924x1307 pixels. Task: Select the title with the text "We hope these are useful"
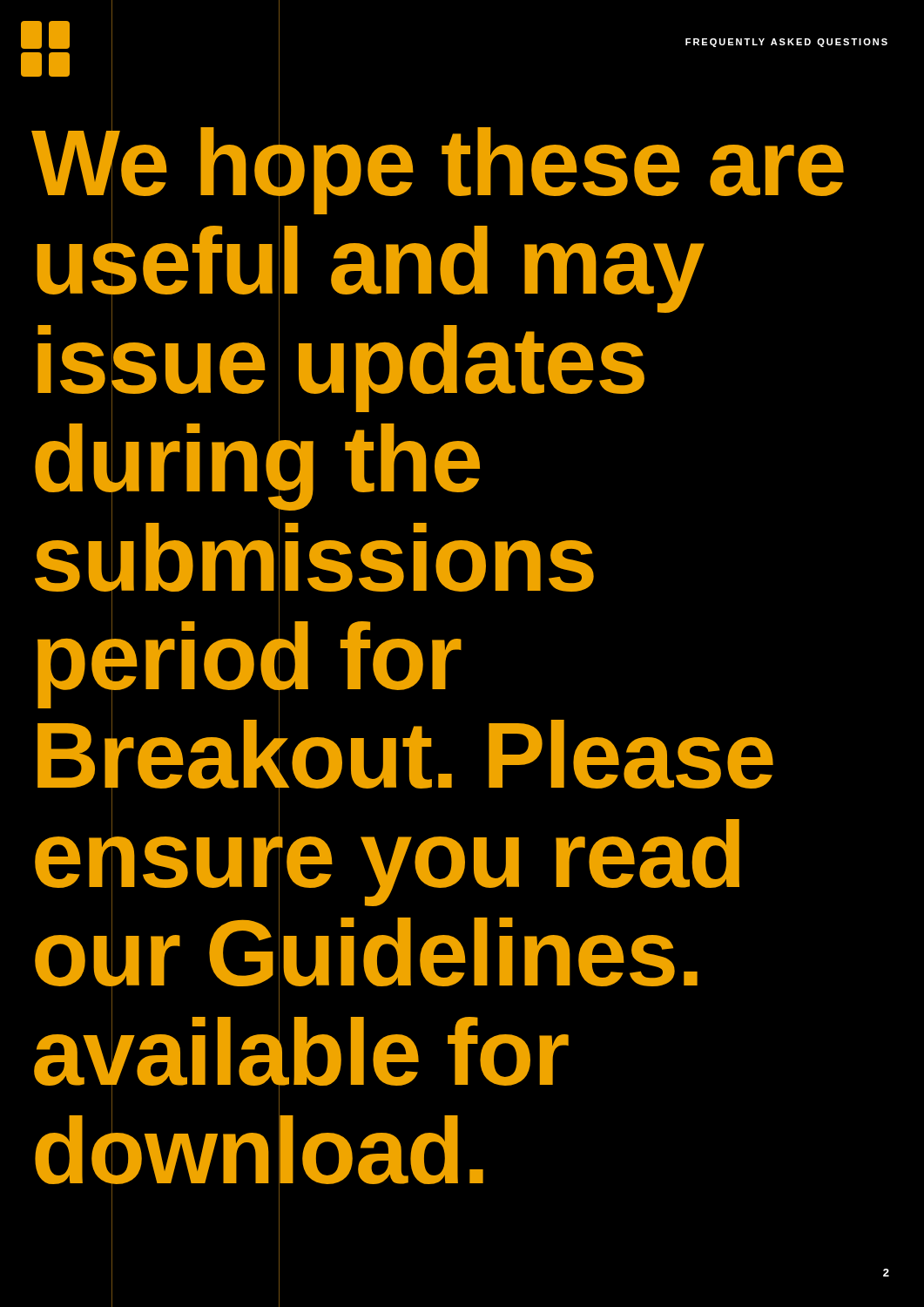pyautogui.click(x=439, y=657)
